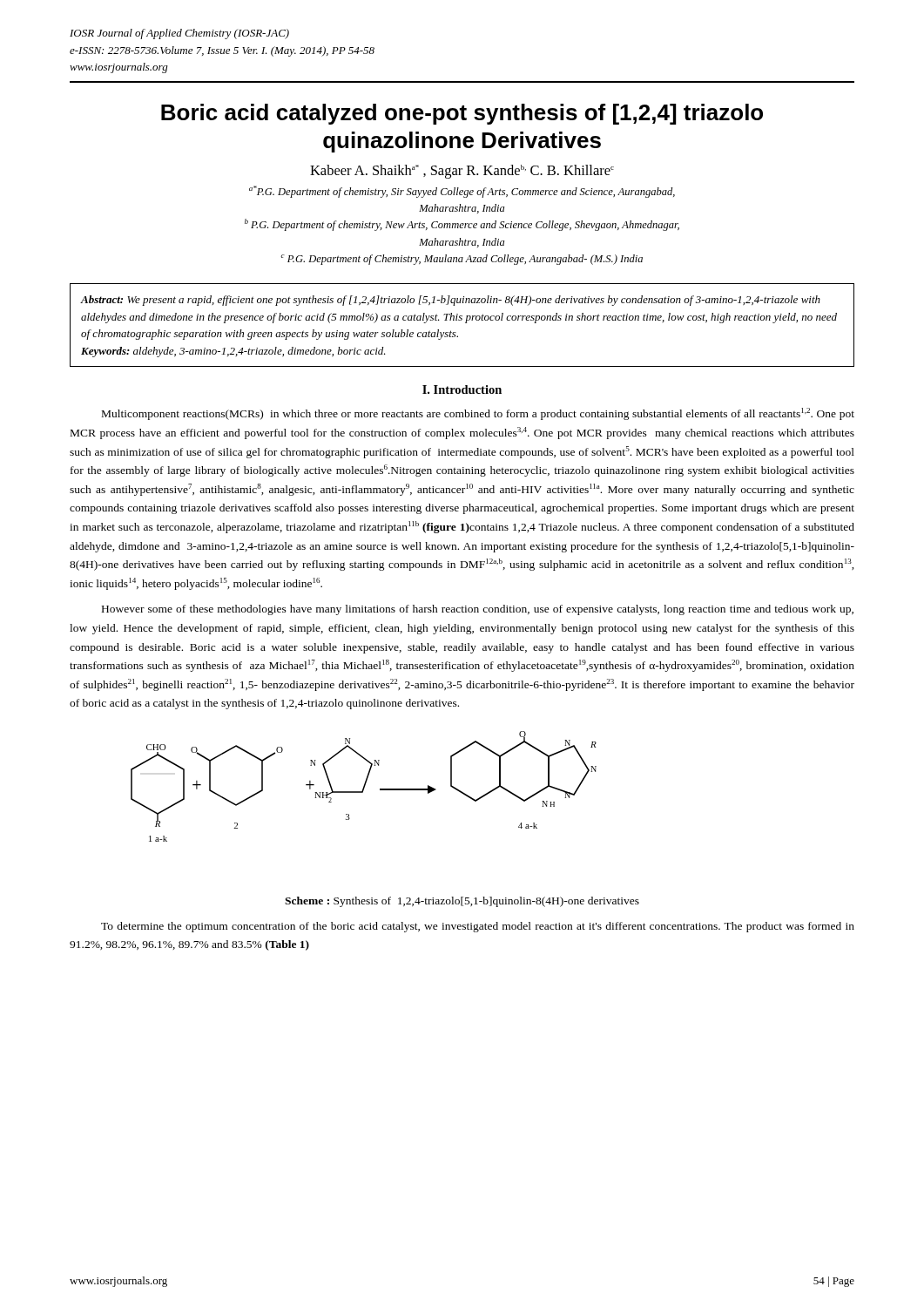The image size is (924, 1307).
Task: Click on the element starting "a*P.G. Department of chemistry, Sir Sayyed"
Action: click(462, 224)
